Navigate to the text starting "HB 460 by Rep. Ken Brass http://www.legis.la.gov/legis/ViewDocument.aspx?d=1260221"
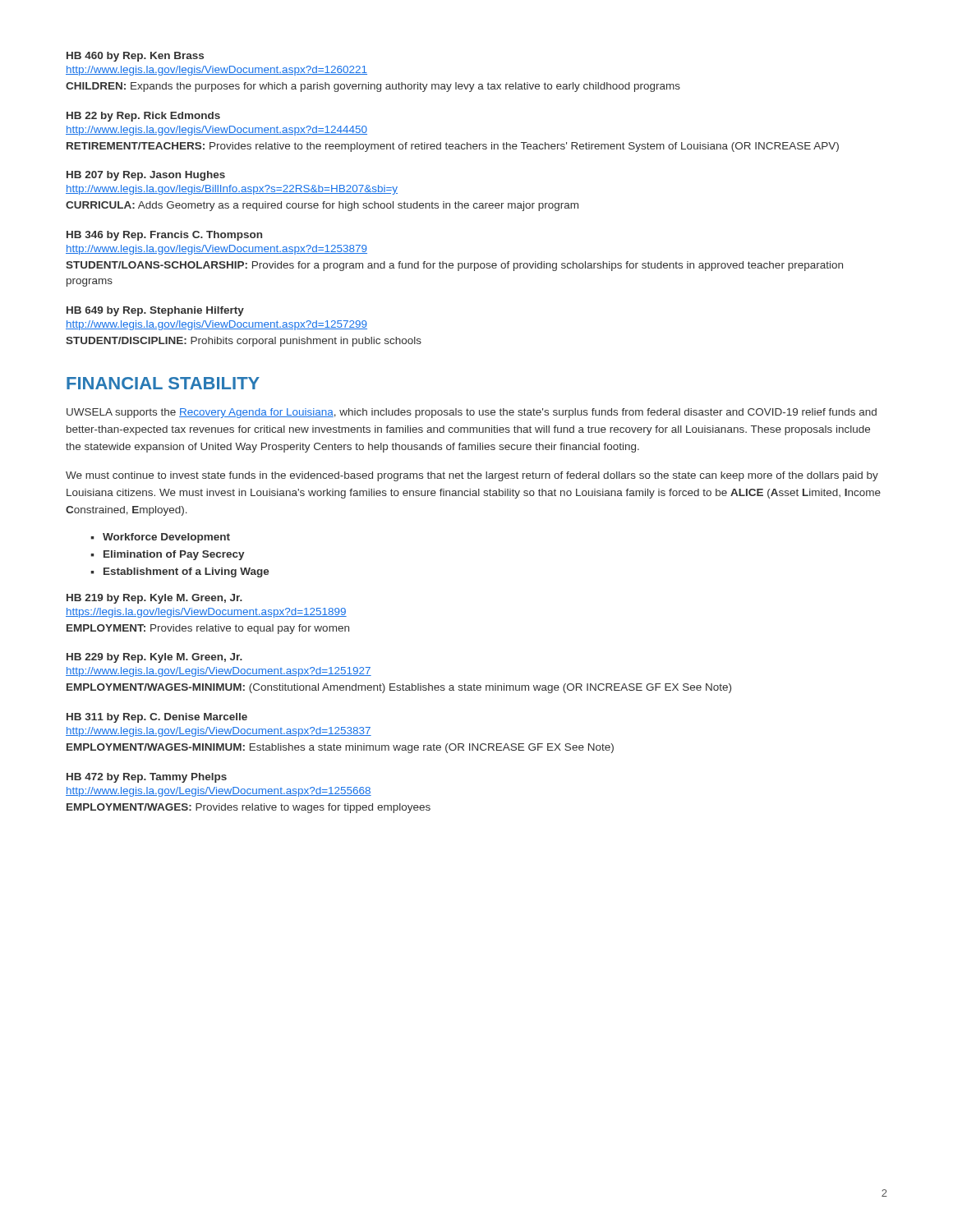Viewport: 953px width, 1232px height. pos(476,72)
